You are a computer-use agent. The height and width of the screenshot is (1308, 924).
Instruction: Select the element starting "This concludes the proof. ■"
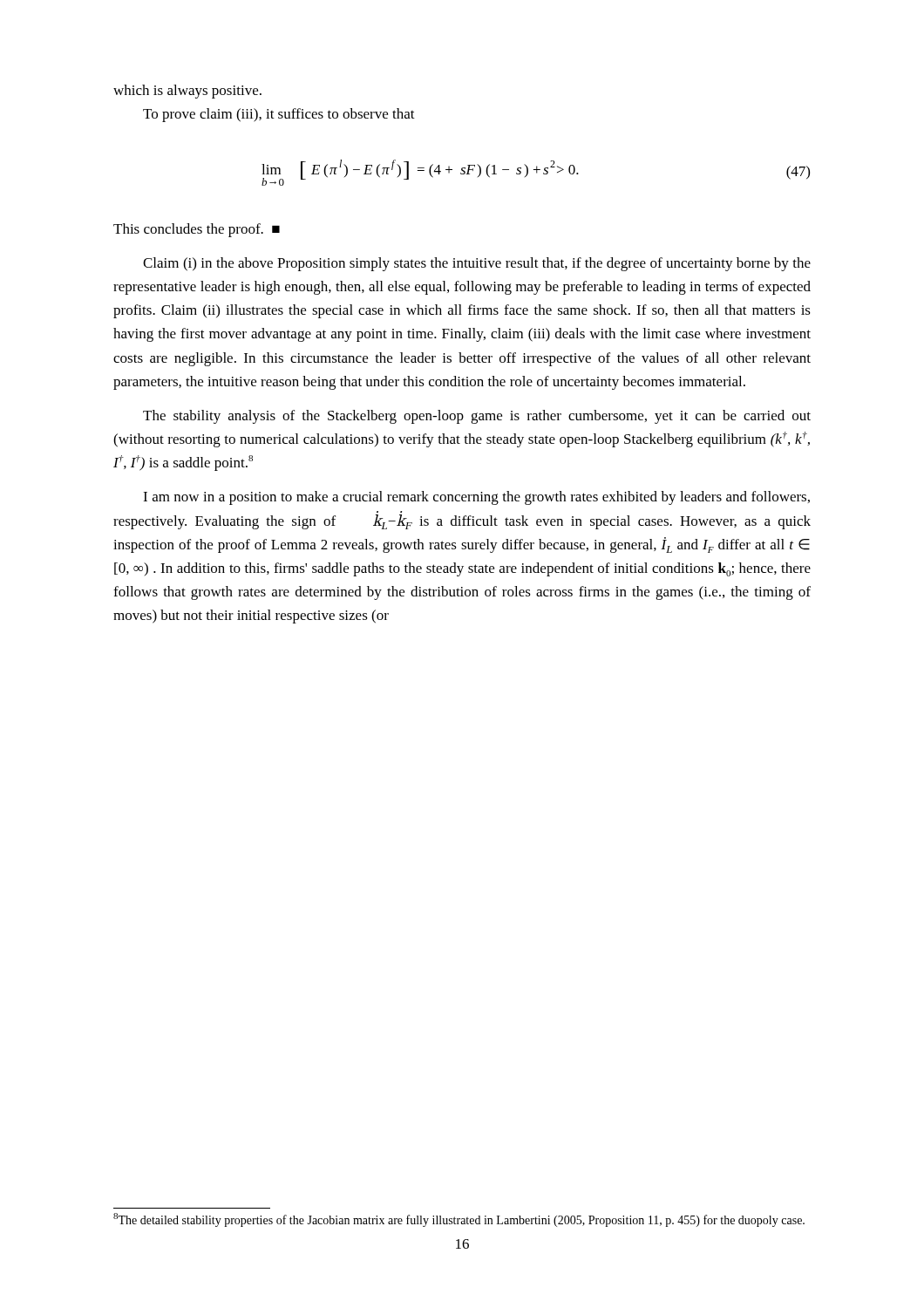tap(197, 230)
